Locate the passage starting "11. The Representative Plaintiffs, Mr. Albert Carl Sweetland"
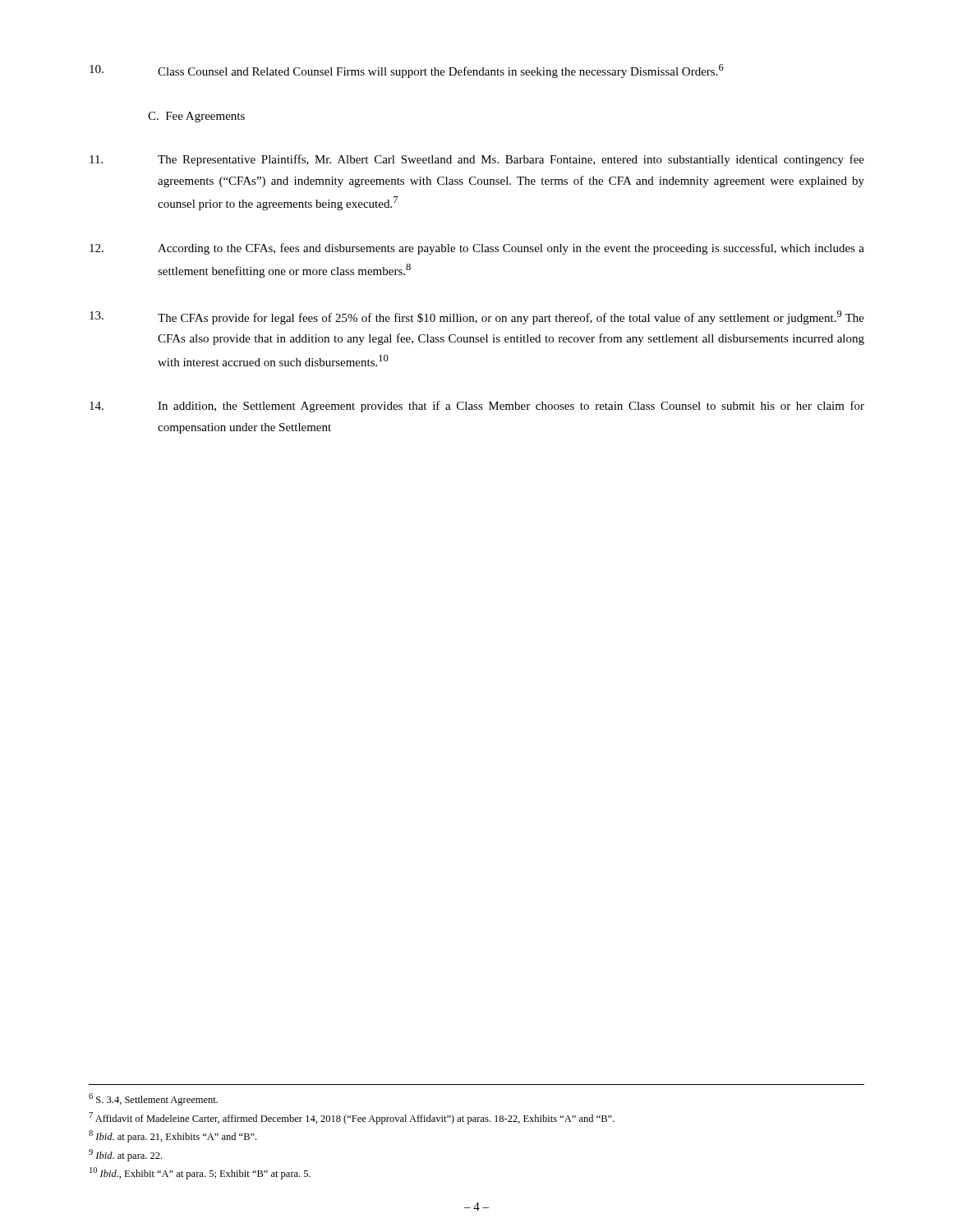 pyautogui.click(x=476, y=182)
